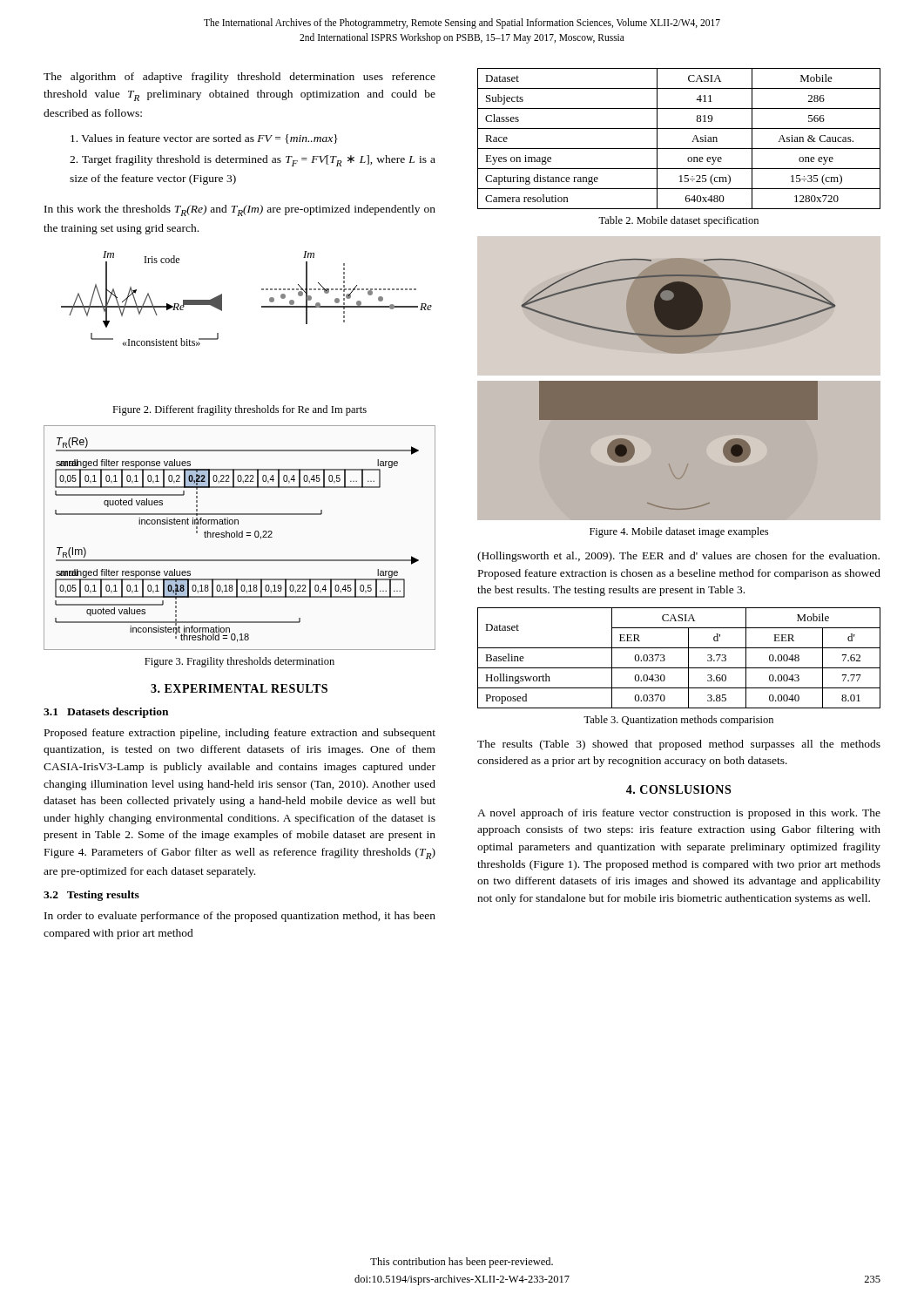Point to the block beginning "In this work the thresholds"
Viewport: 924px width, 1307px height.
239,218
